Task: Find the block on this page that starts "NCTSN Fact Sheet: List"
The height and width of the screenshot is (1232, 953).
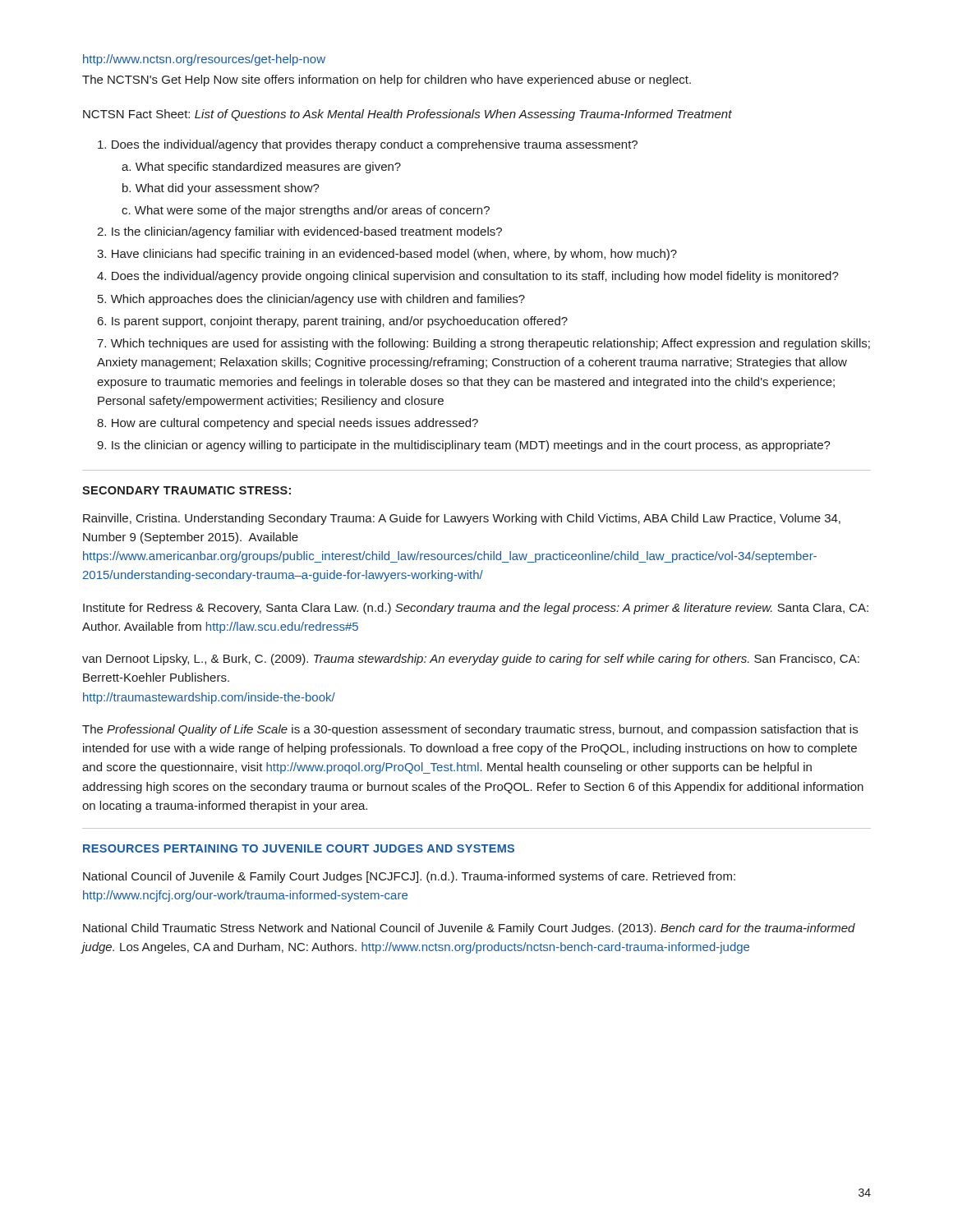Action: pos(407,113)
